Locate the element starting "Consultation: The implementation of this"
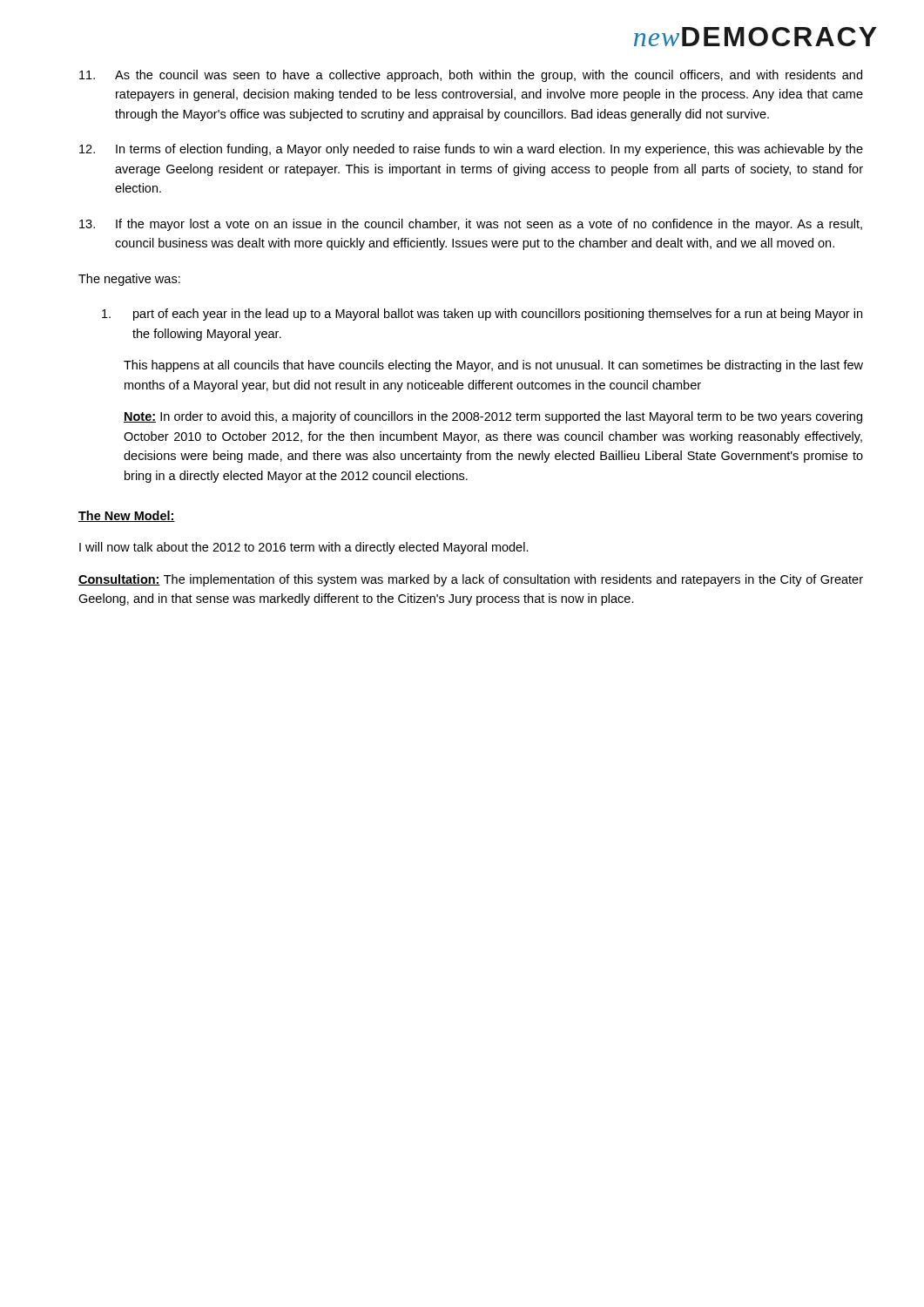 tap(471, 589)
